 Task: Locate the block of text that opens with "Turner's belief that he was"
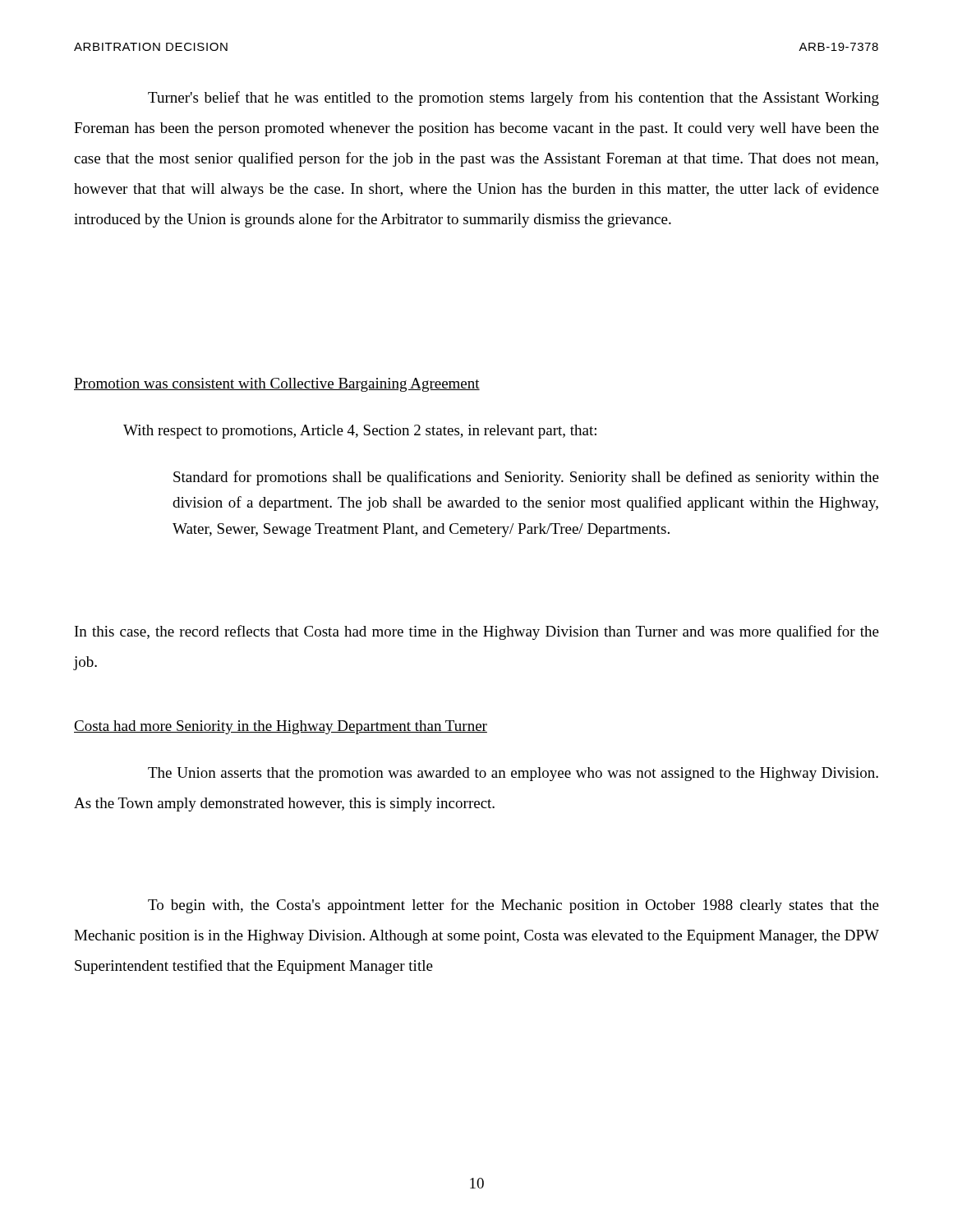click(476, 158)
